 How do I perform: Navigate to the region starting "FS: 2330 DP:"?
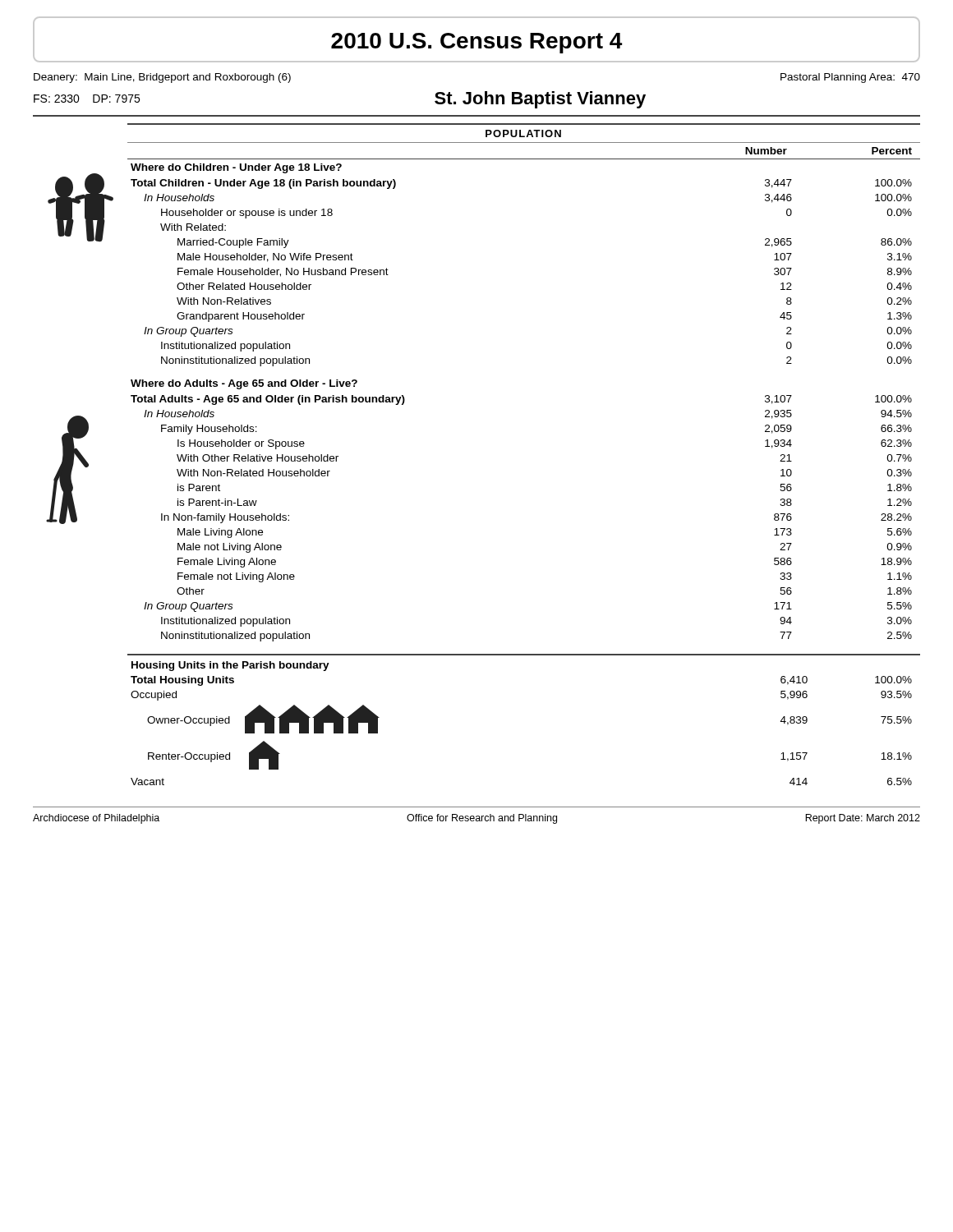pos(476,99)
